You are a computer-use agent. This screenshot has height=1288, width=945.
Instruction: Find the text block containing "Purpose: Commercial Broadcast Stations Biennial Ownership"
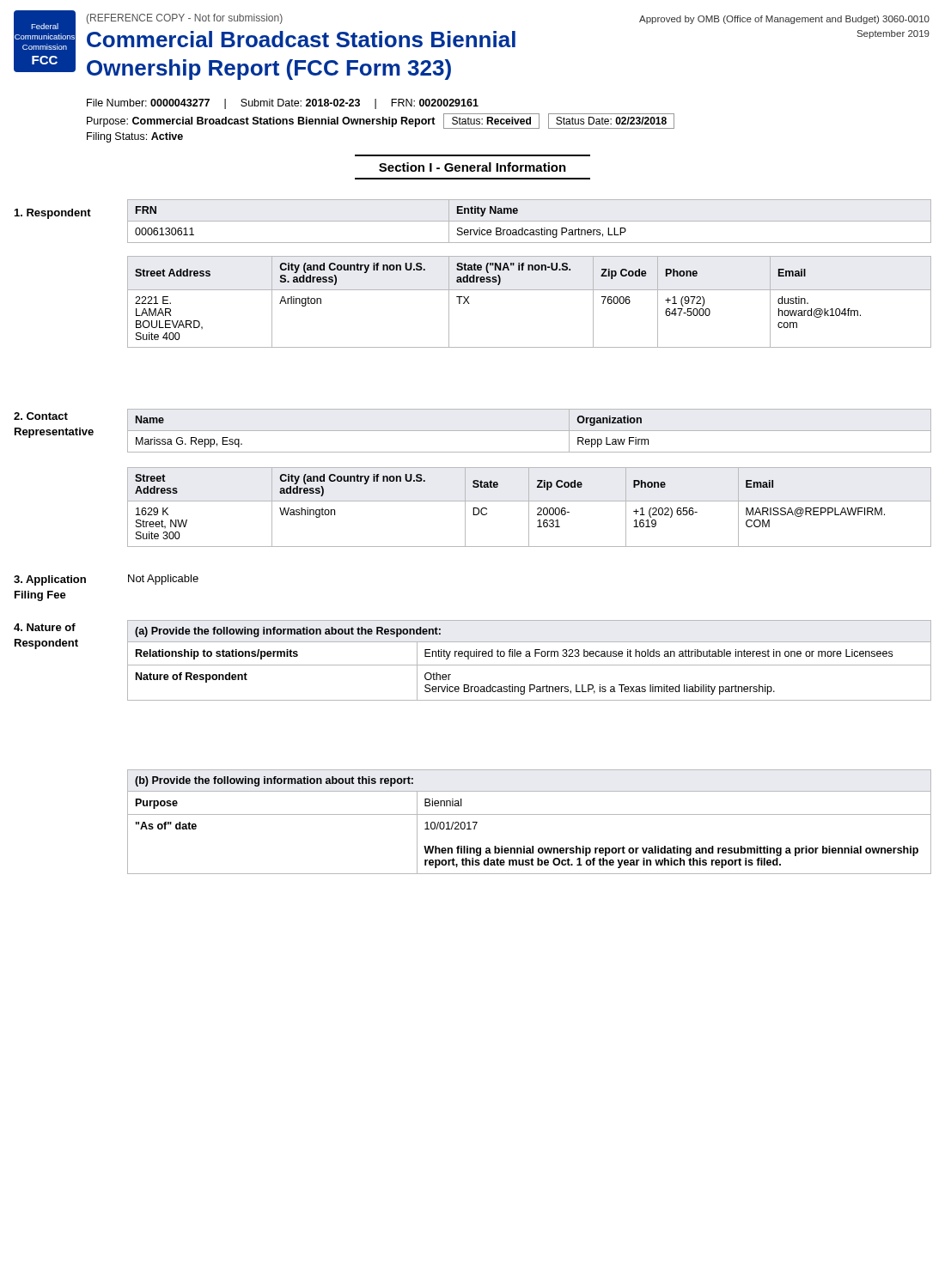coord(380,121)
